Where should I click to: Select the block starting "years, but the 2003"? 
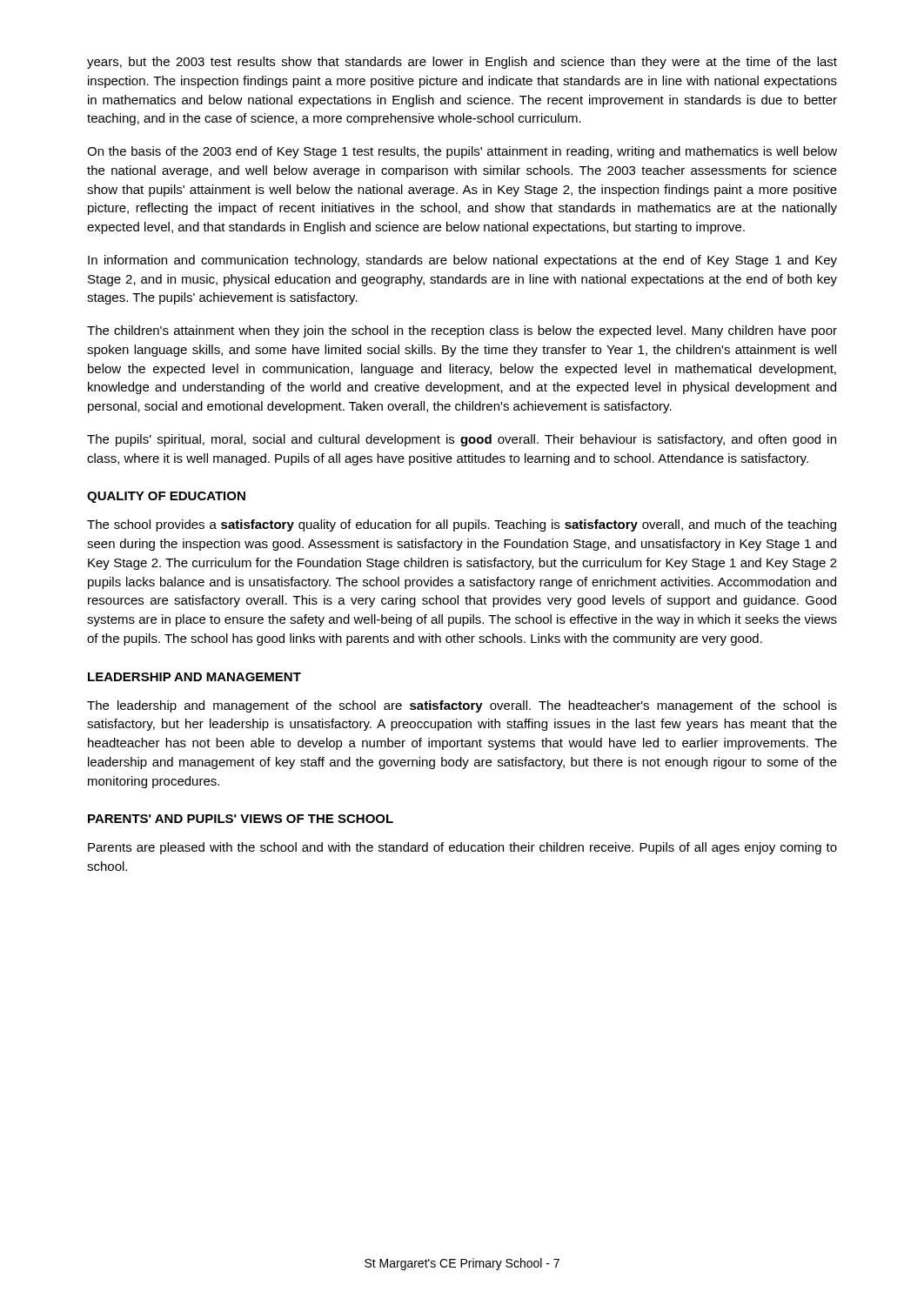pos(462,90)
